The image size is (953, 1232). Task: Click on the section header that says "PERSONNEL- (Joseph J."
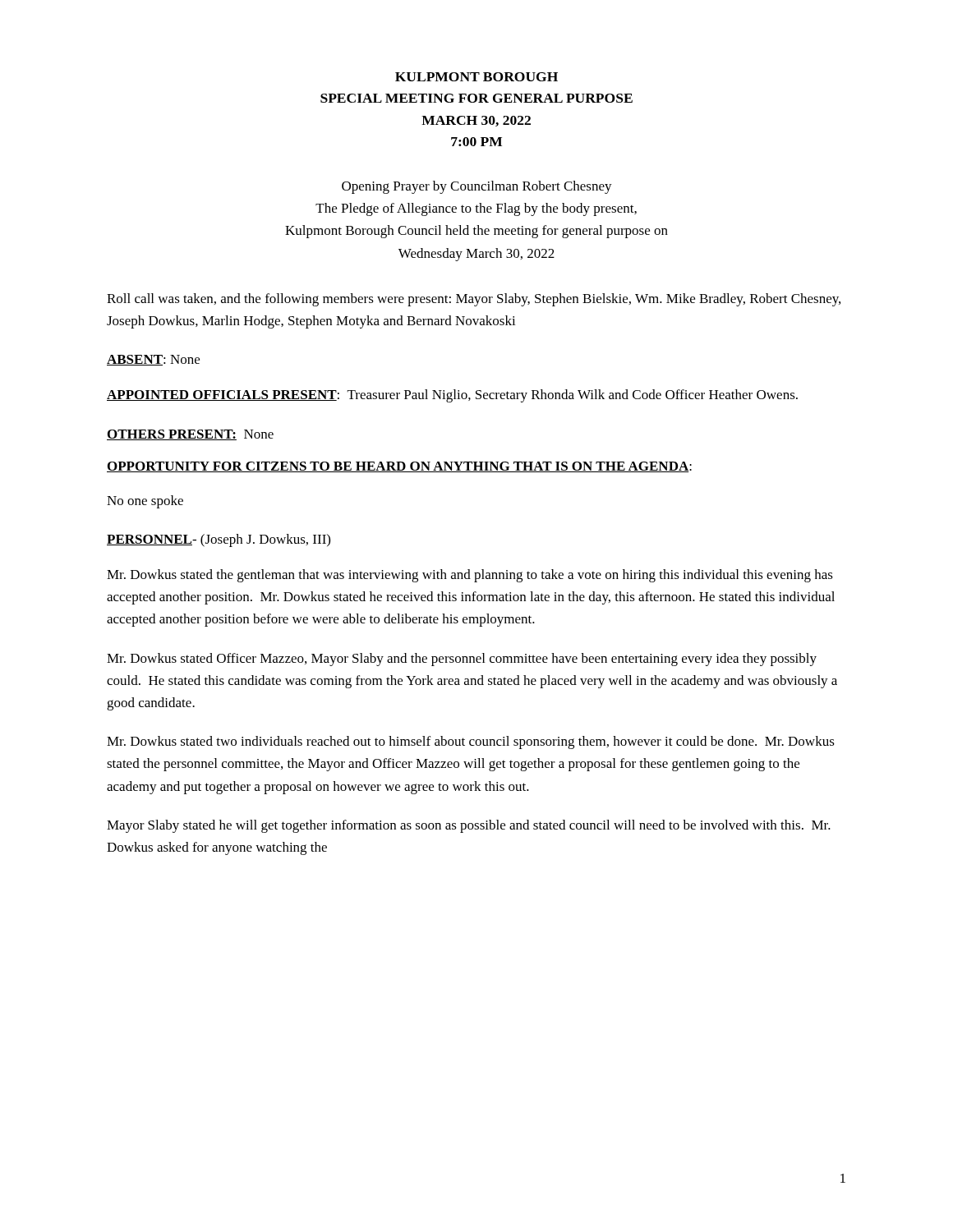[219, 539]
